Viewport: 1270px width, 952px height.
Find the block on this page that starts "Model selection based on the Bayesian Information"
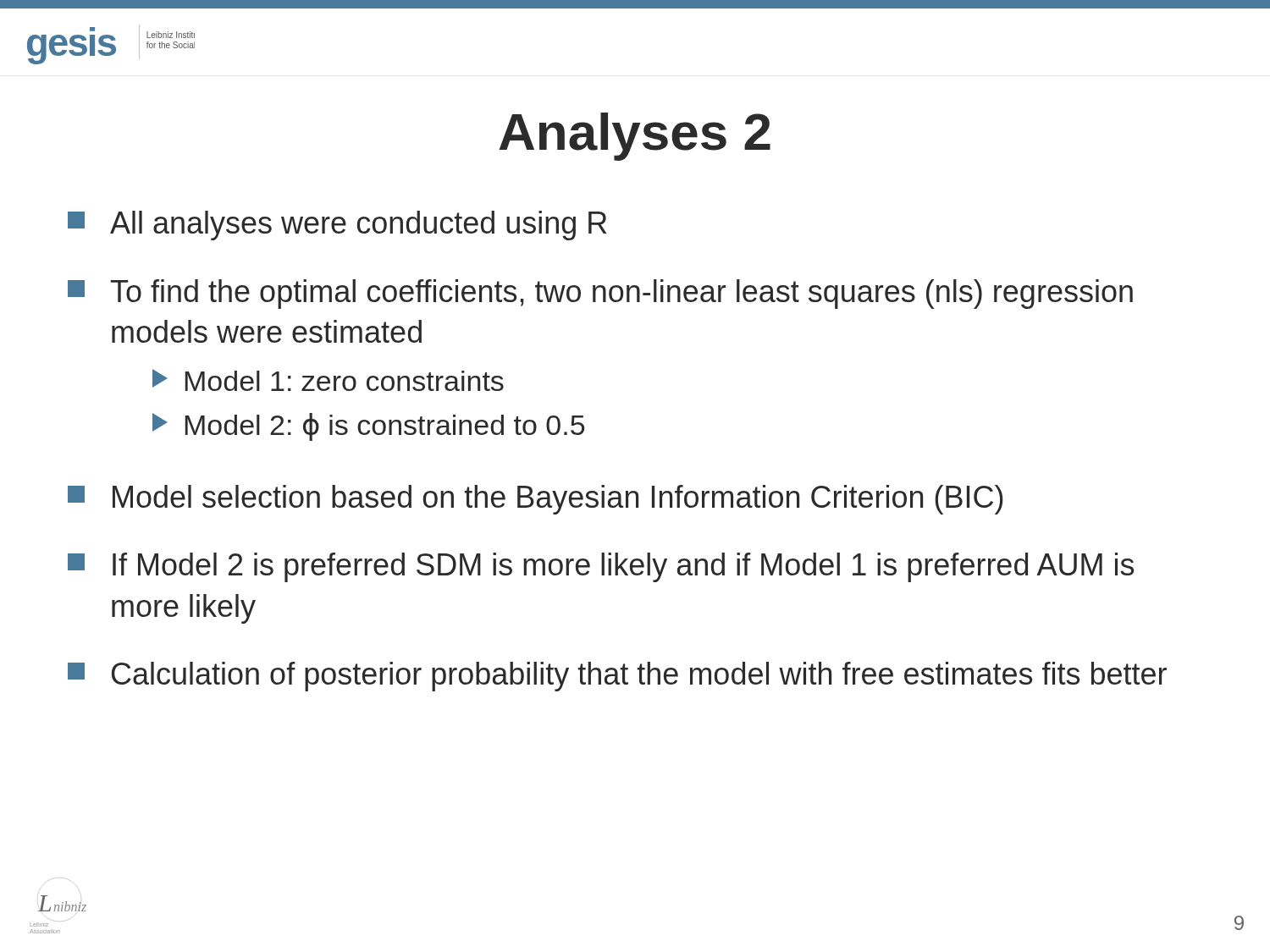pyautogui.click(x=639, y=497)
